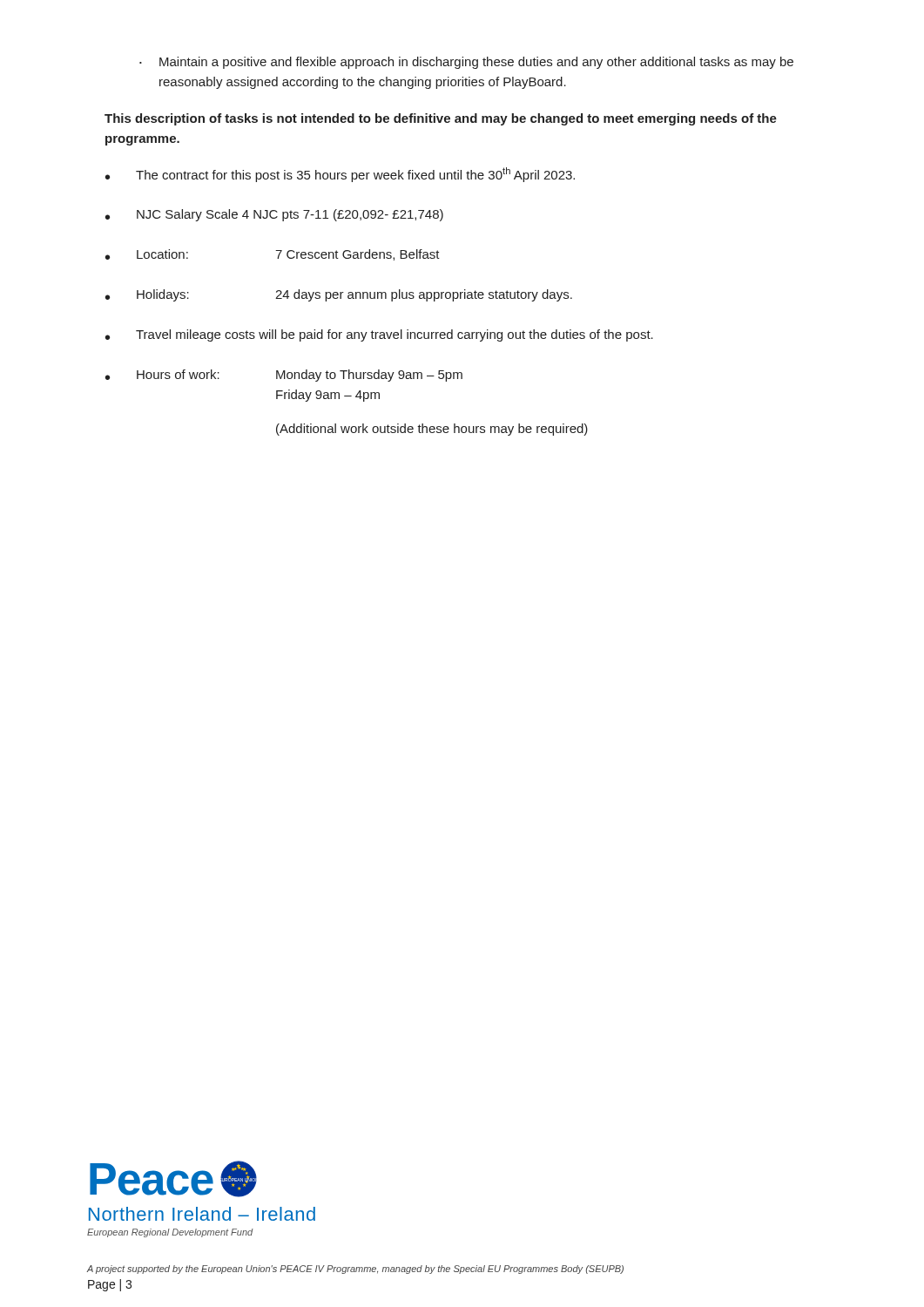The width and height of the screenshot is (924, 1307).
Task: Click the passage that begins "• NJC Salary Scale 4 NJC"
Action: pos(274,215)
